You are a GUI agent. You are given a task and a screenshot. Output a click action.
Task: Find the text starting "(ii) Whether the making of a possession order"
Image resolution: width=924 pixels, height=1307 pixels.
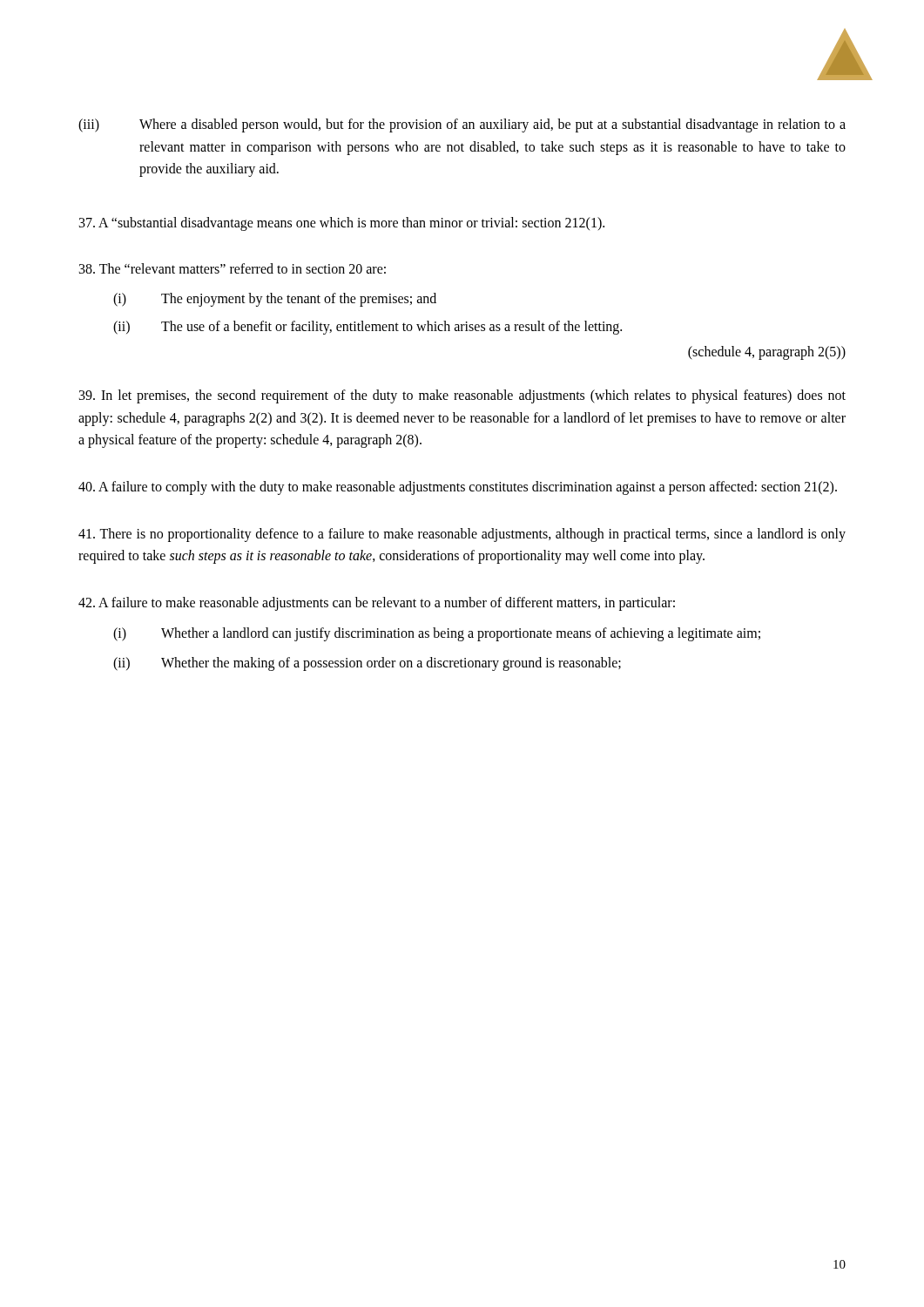479,663
